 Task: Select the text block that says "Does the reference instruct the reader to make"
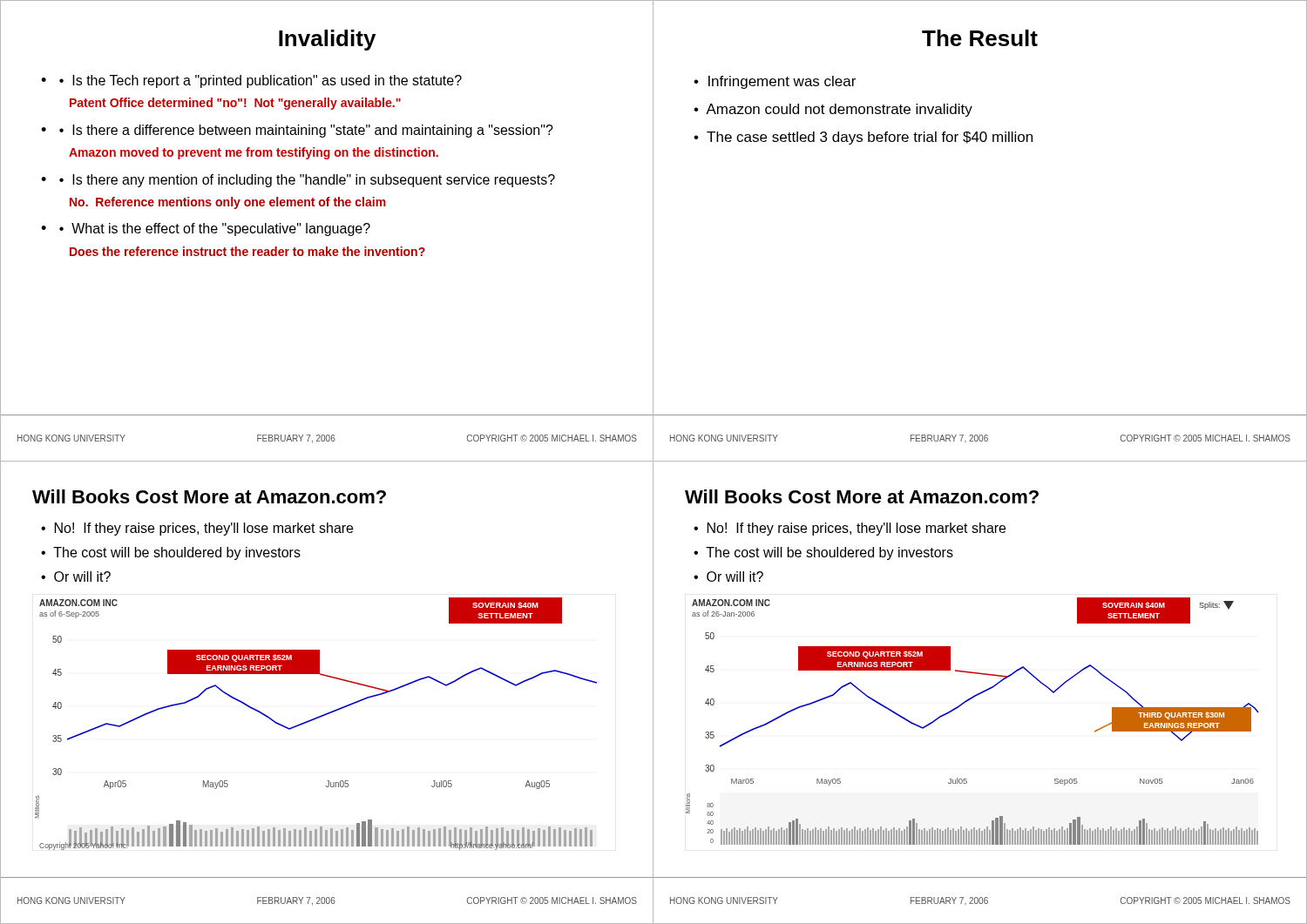click(247, 251)
